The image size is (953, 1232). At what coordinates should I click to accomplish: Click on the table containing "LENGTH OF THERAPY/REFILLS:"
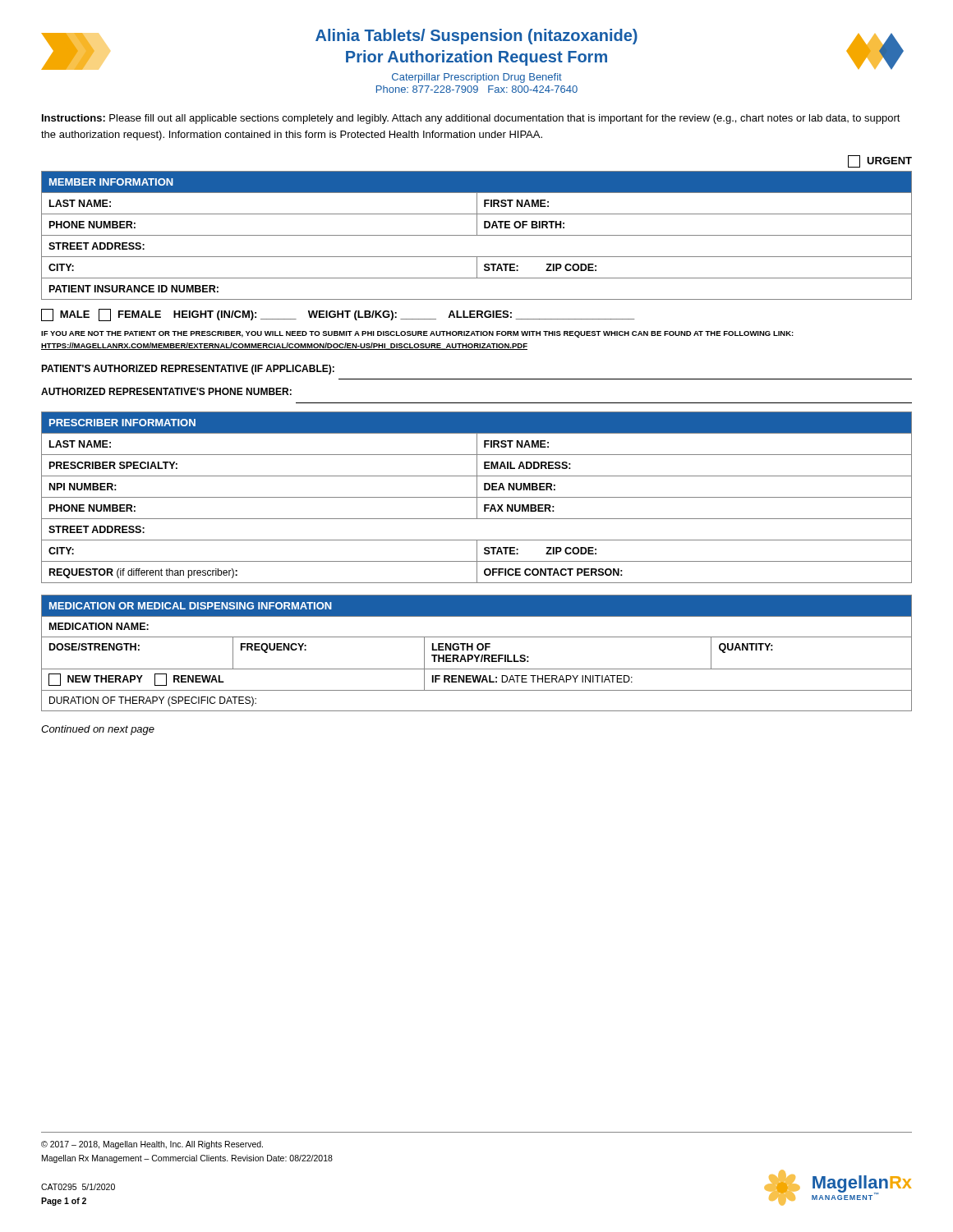click(x=476, y=653)
